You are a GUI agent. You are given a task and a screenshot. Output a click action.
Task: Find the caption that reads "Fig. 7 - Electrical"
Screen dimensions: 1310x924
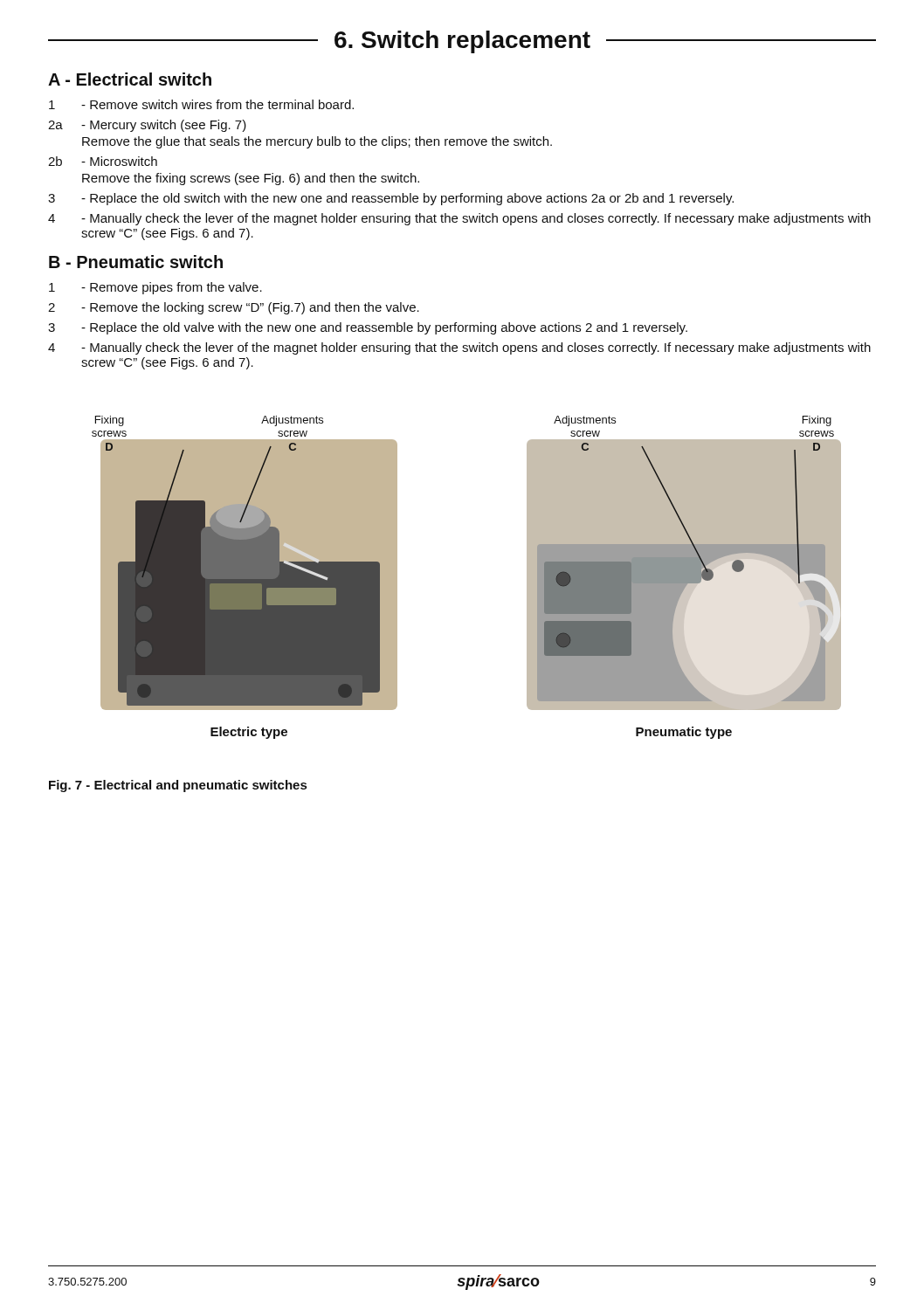click(178, 785)
